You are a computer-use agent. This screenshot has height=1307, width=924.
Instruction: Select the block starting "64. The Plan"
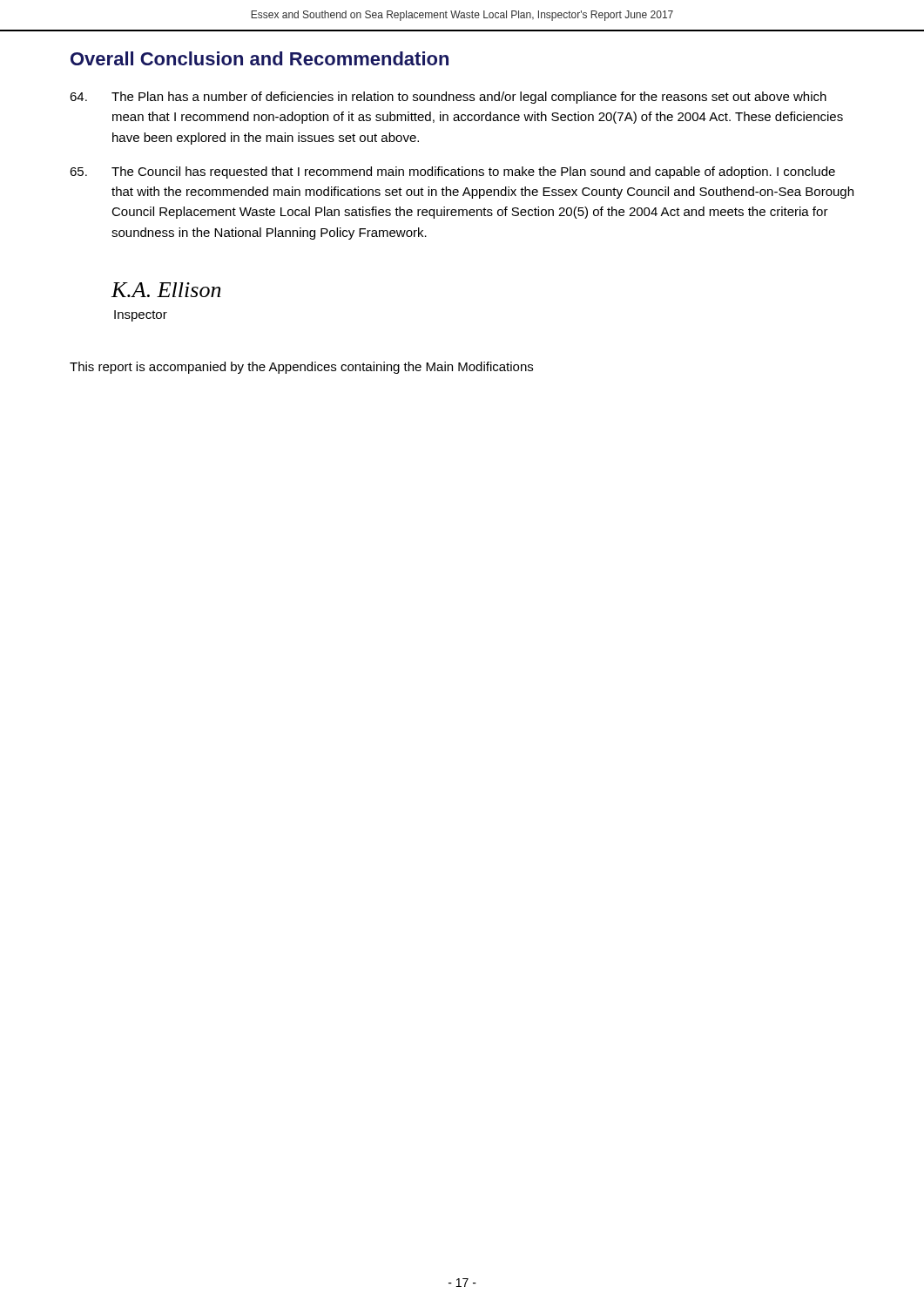click(462, 117)
